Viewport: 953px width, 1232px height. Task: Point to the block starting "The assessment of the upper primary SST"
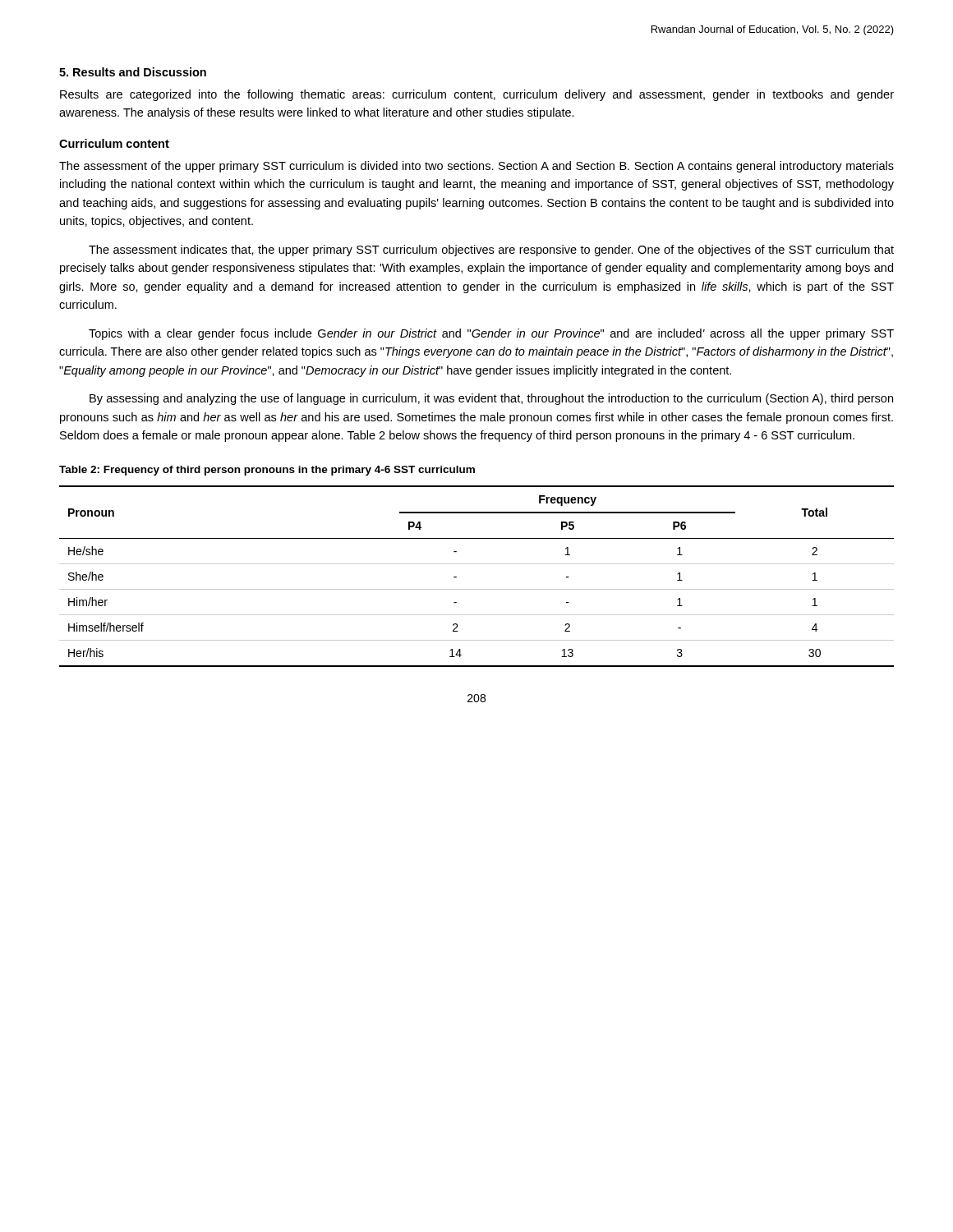point(476,194)
